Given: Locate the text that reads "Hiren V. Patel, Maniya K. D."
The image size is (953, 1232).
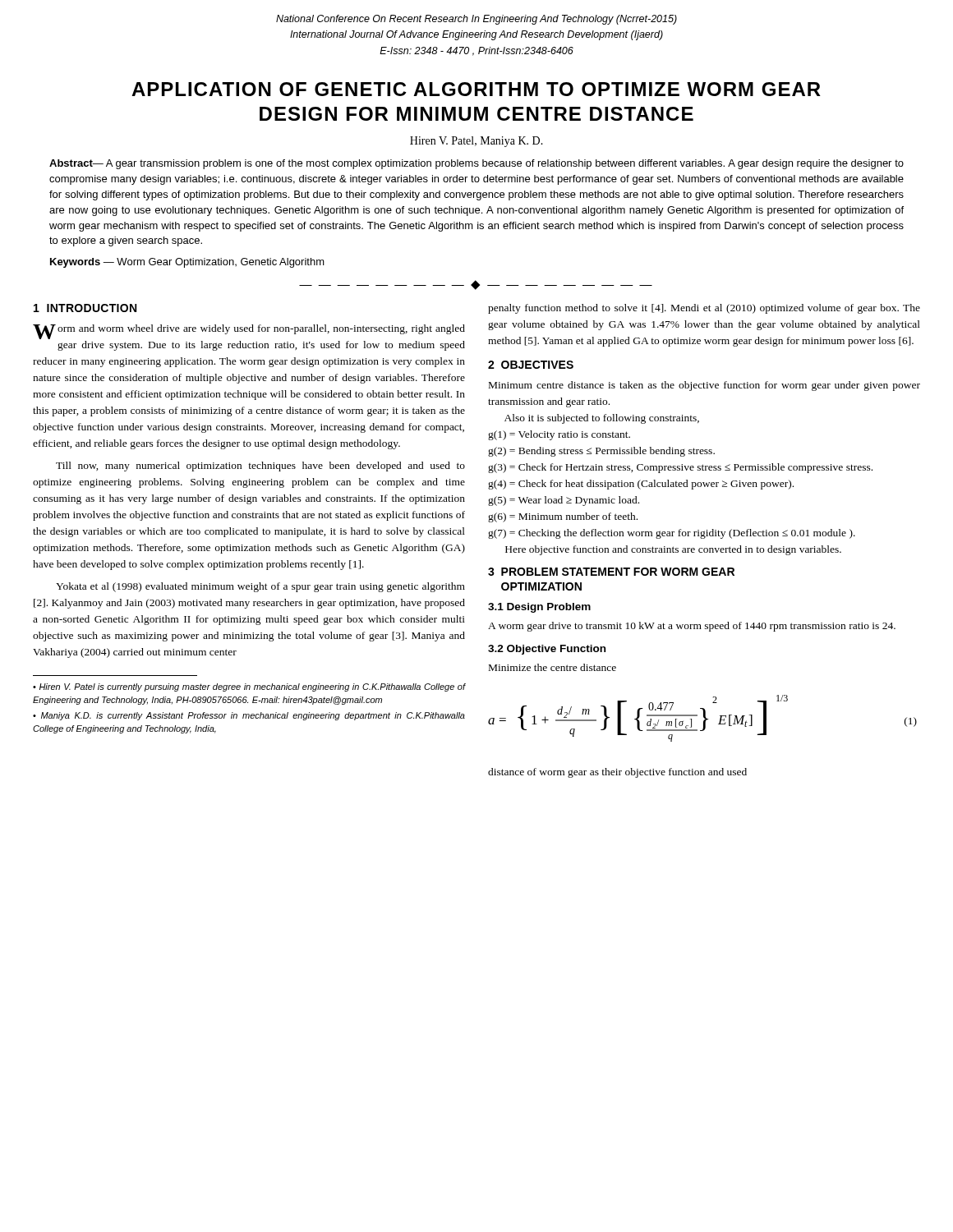Looking at the screenshot, I should (476, 141).
